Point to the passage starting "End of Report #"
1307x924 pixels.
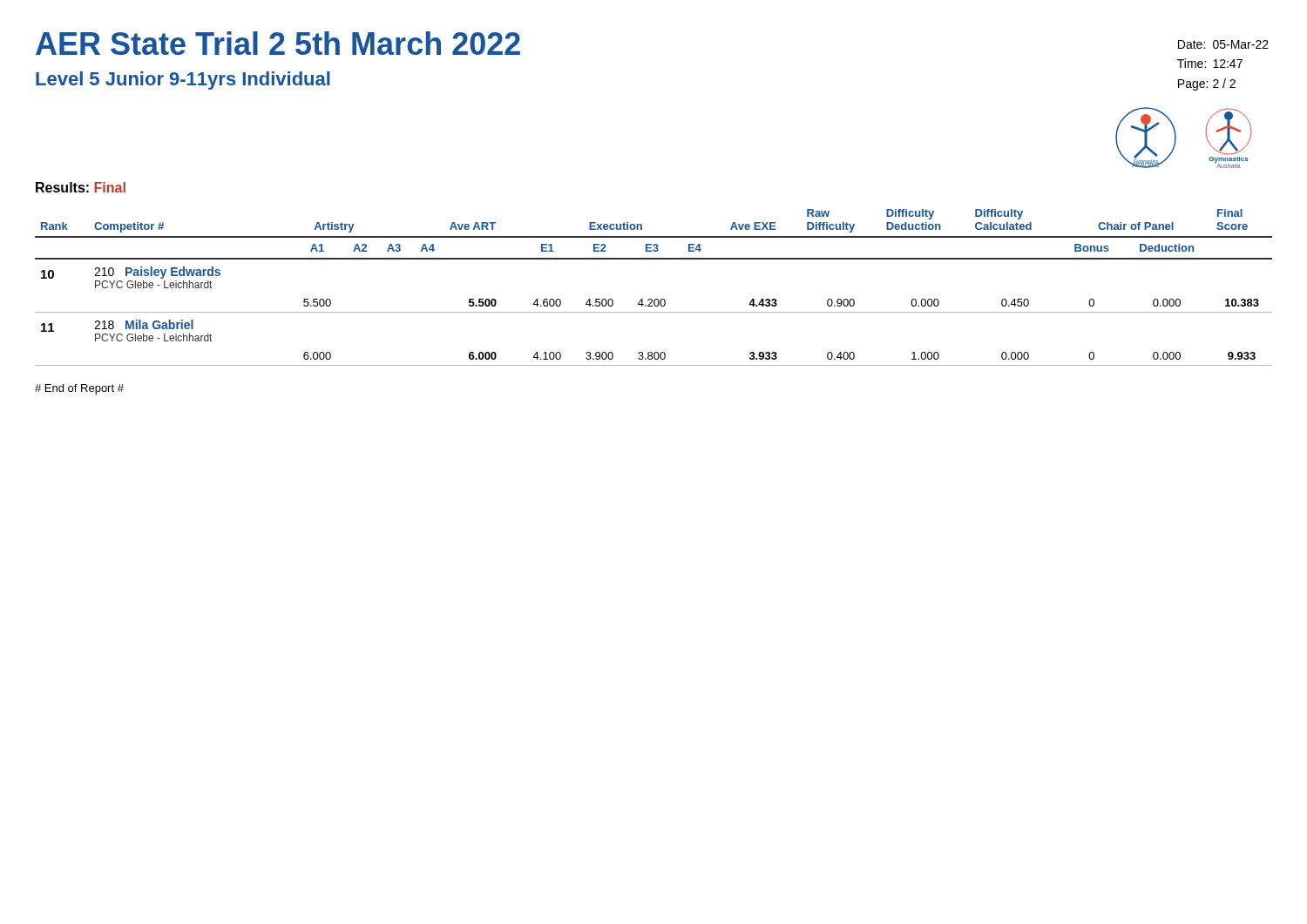click(79, 388)
